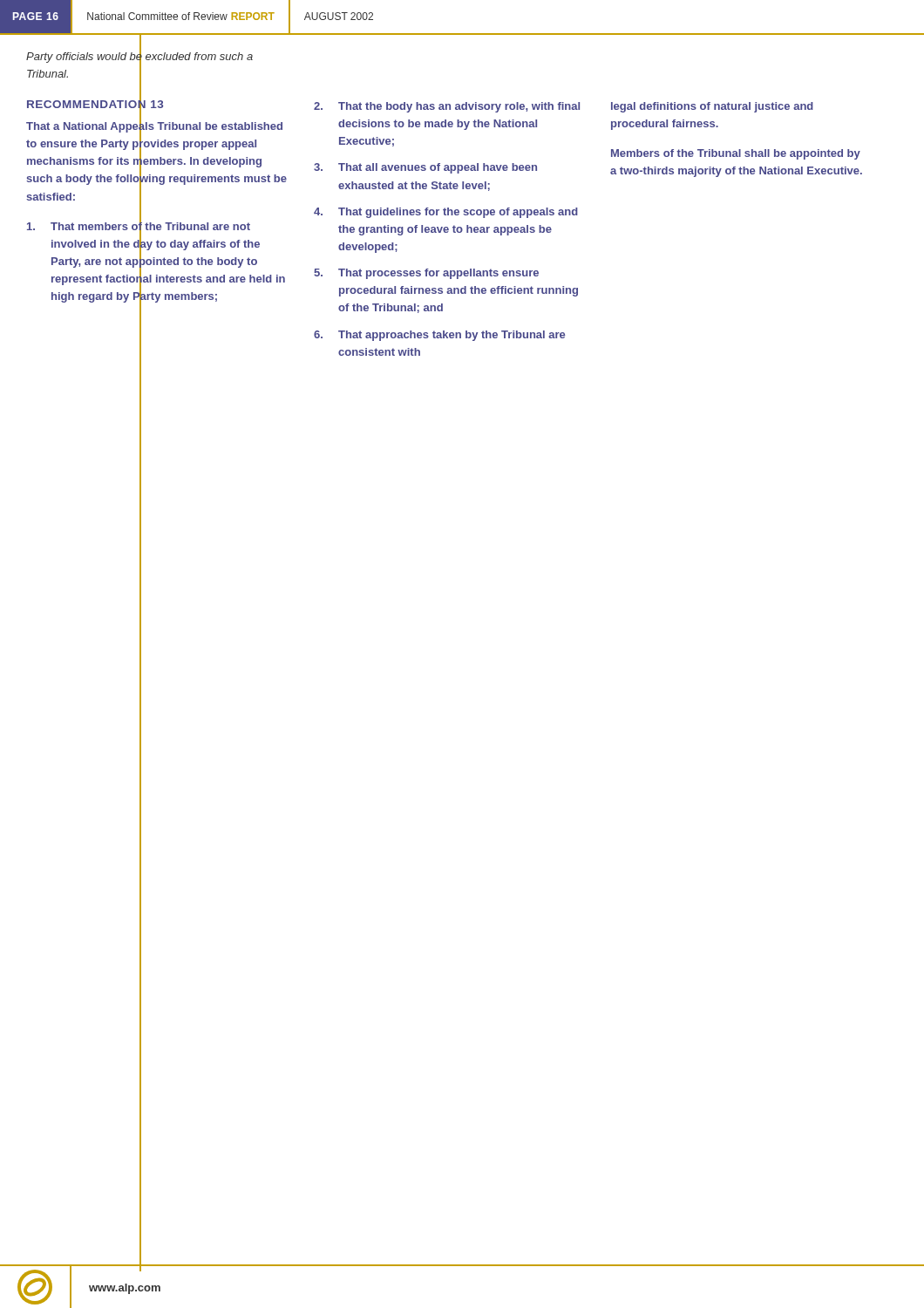Where is the passage that starts "3. That all avenues of appeal have been"?
Screen dimensions: 1308x924
click(x=449, y=177)
